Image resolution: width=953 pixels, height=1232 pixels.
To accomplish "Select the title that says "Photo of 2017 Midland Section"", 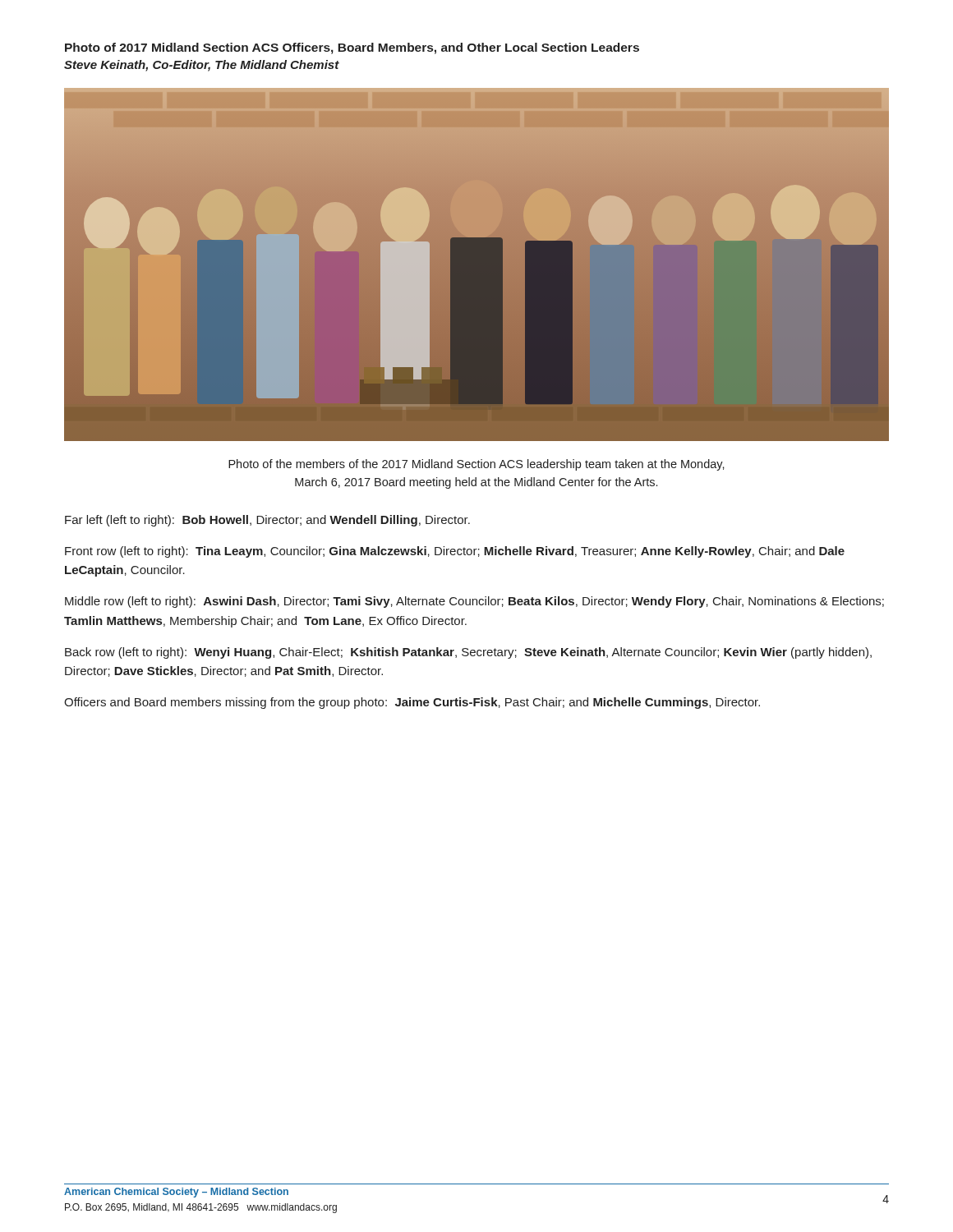I will [476, 56].
